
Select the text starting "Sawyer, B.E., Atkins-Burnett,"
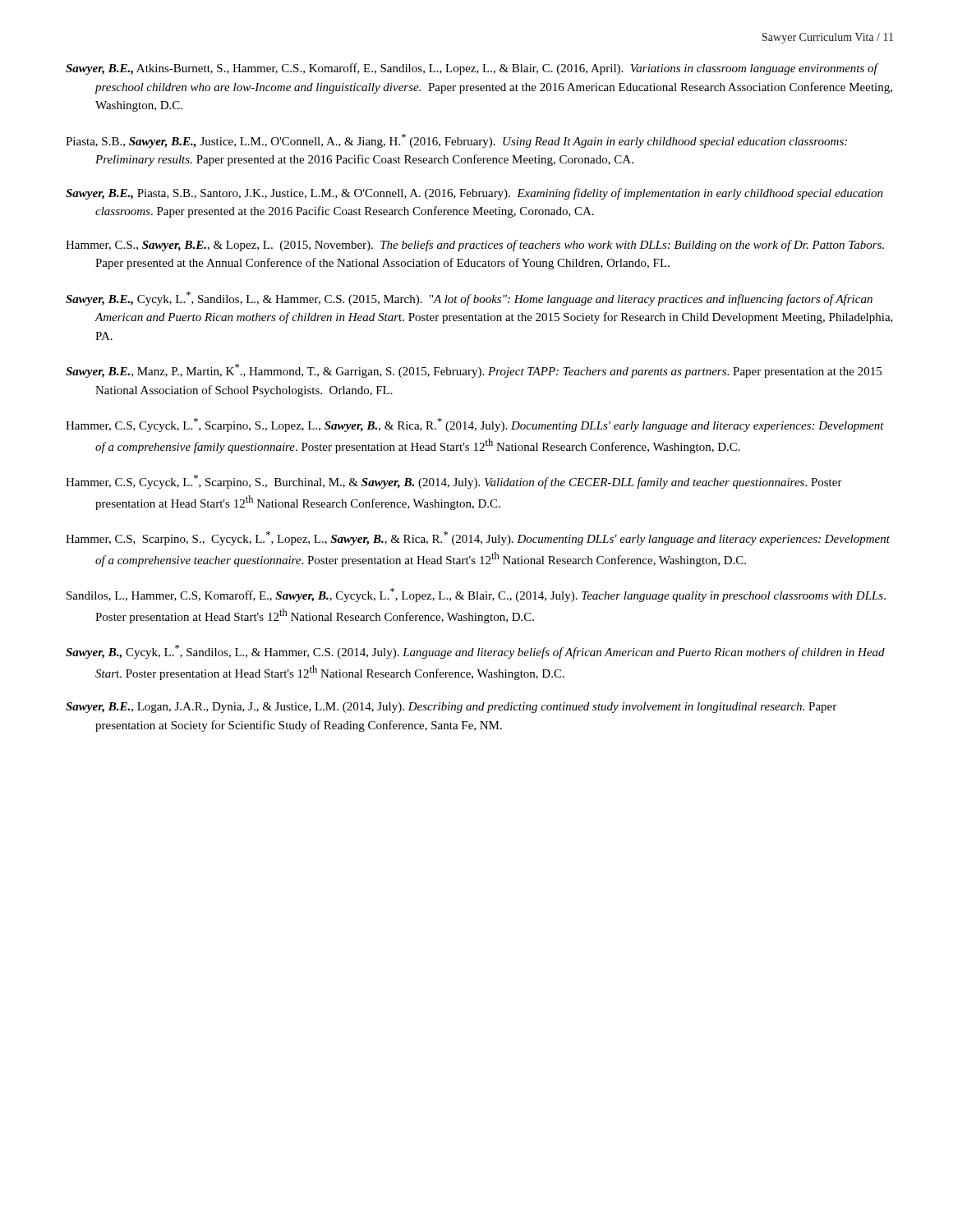(x=479, y=87)
